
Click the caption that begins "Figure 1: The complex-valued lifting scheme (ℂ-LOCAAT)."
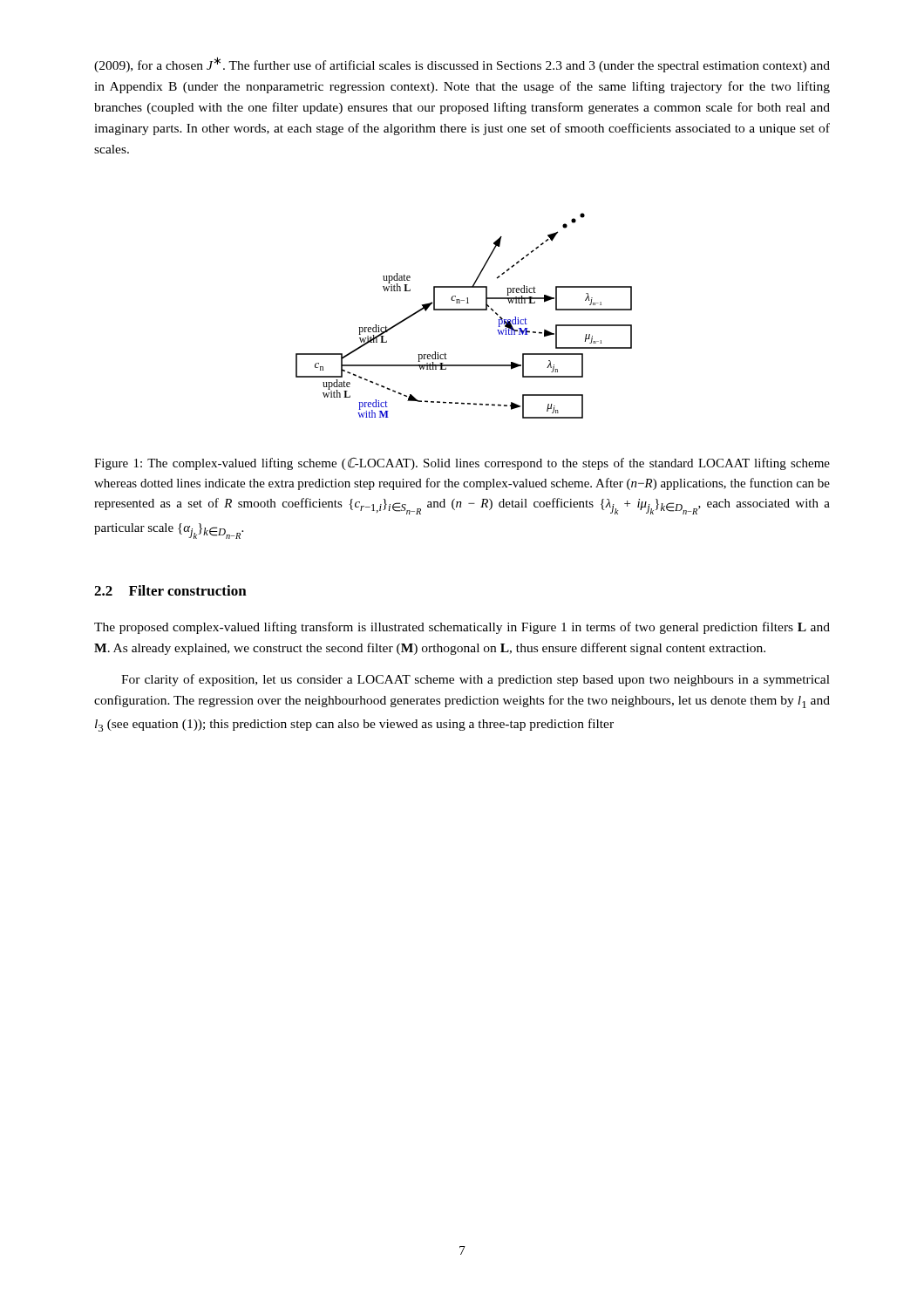click(462, 498)
